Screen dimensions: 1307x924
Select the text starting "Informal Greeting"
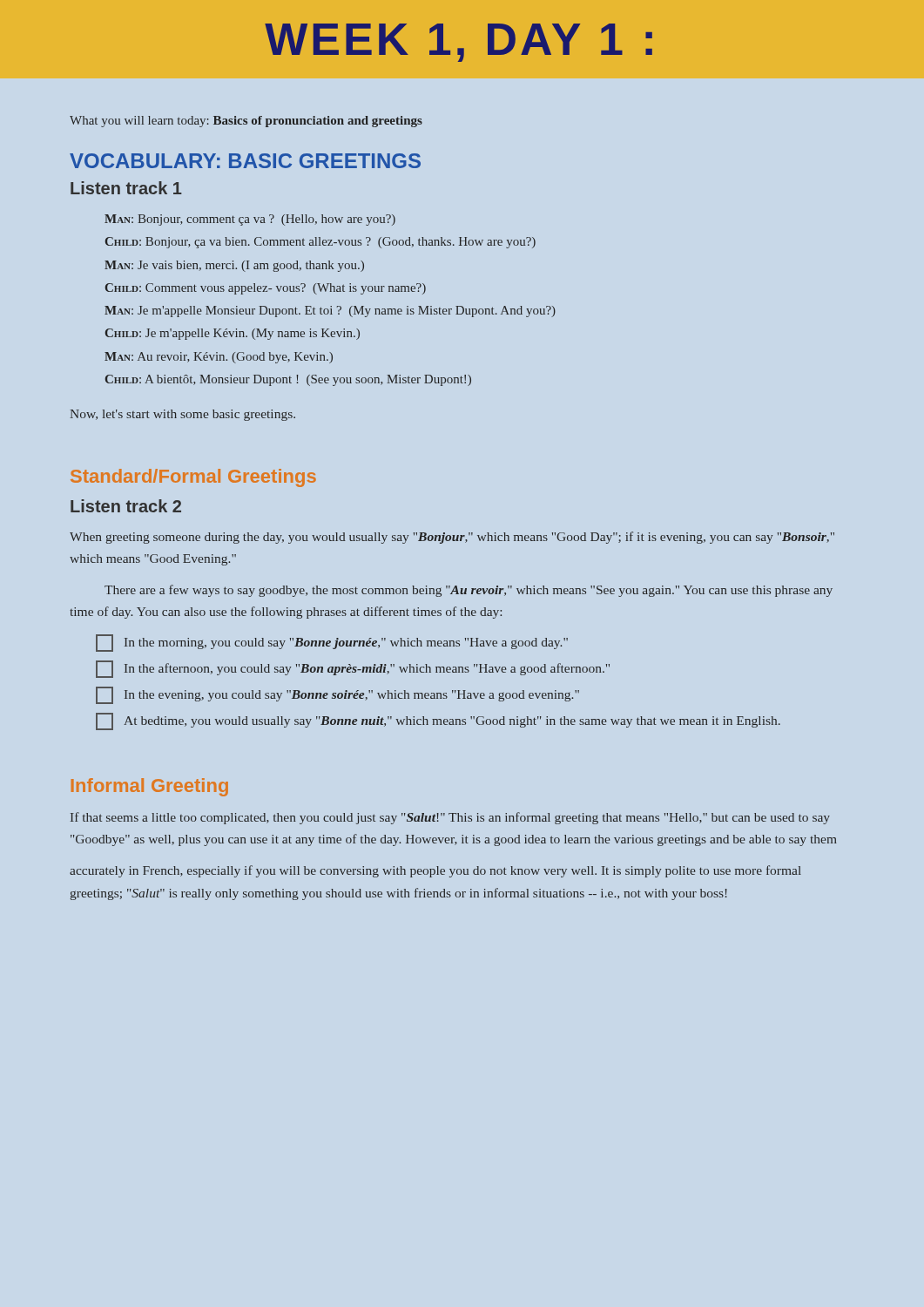coord(150,787)
